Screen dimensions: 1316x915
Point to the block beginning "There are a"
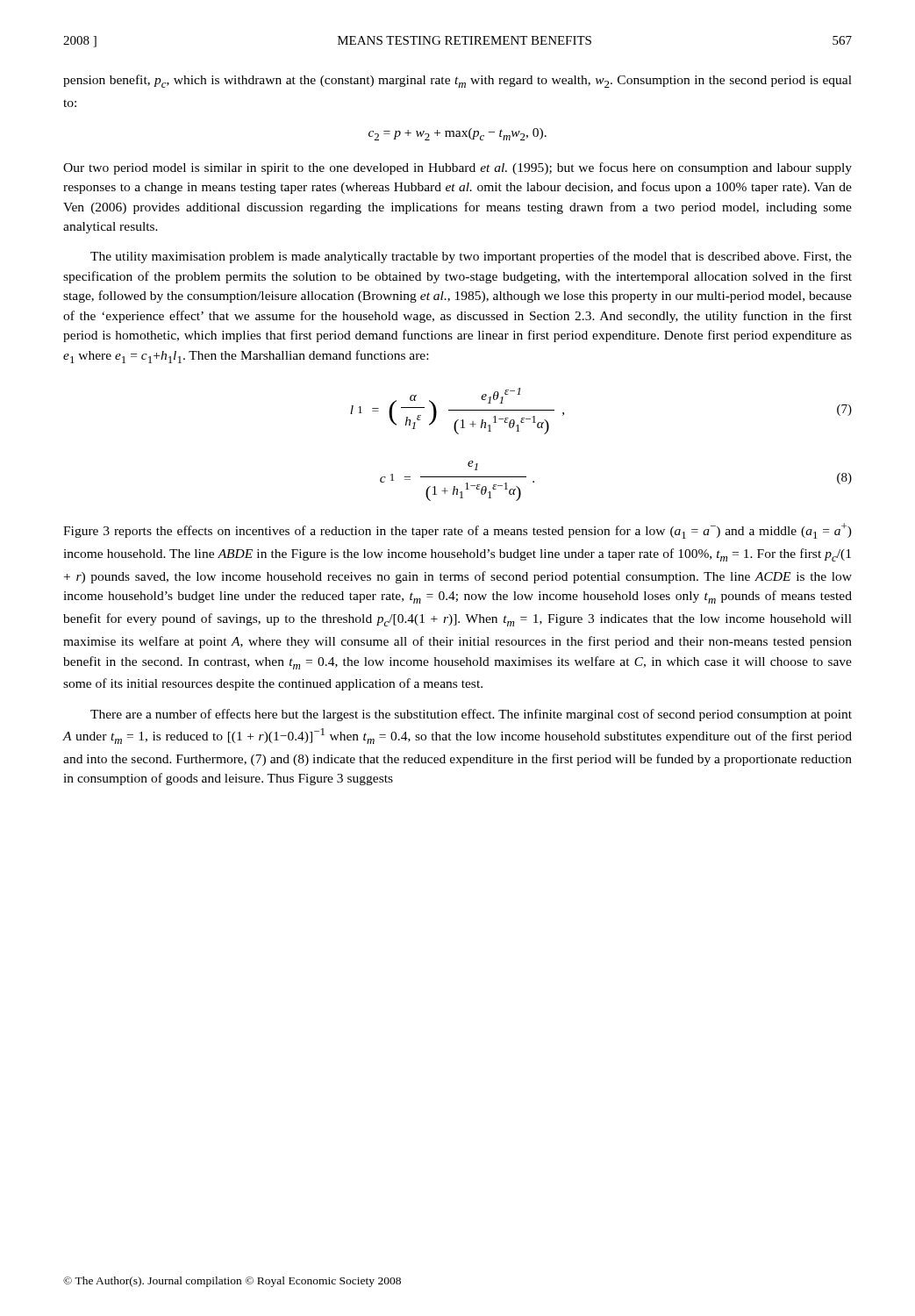coord(458,746)
